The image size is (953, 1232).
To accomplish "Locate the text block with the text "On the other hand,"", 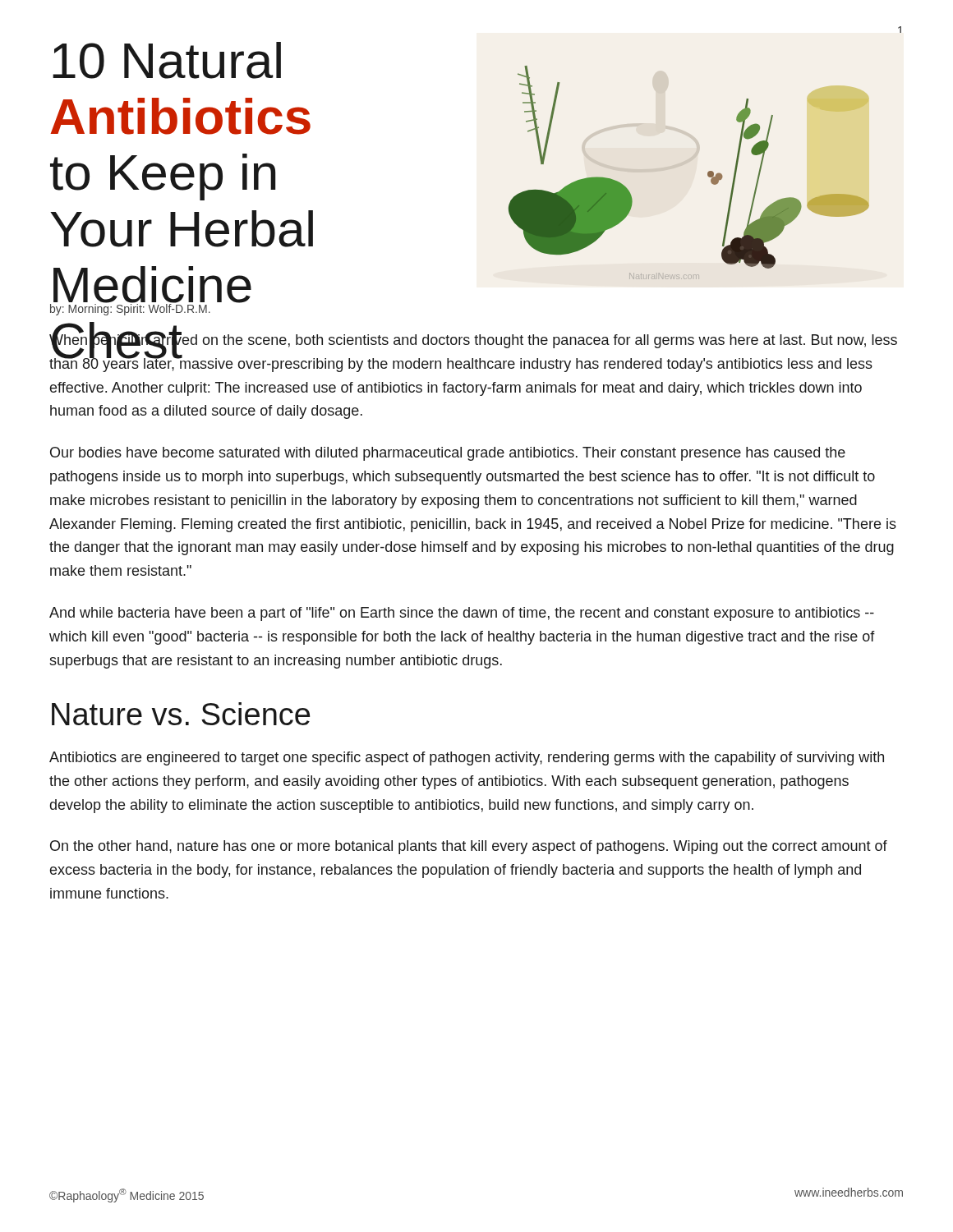I will click(468, 870).
